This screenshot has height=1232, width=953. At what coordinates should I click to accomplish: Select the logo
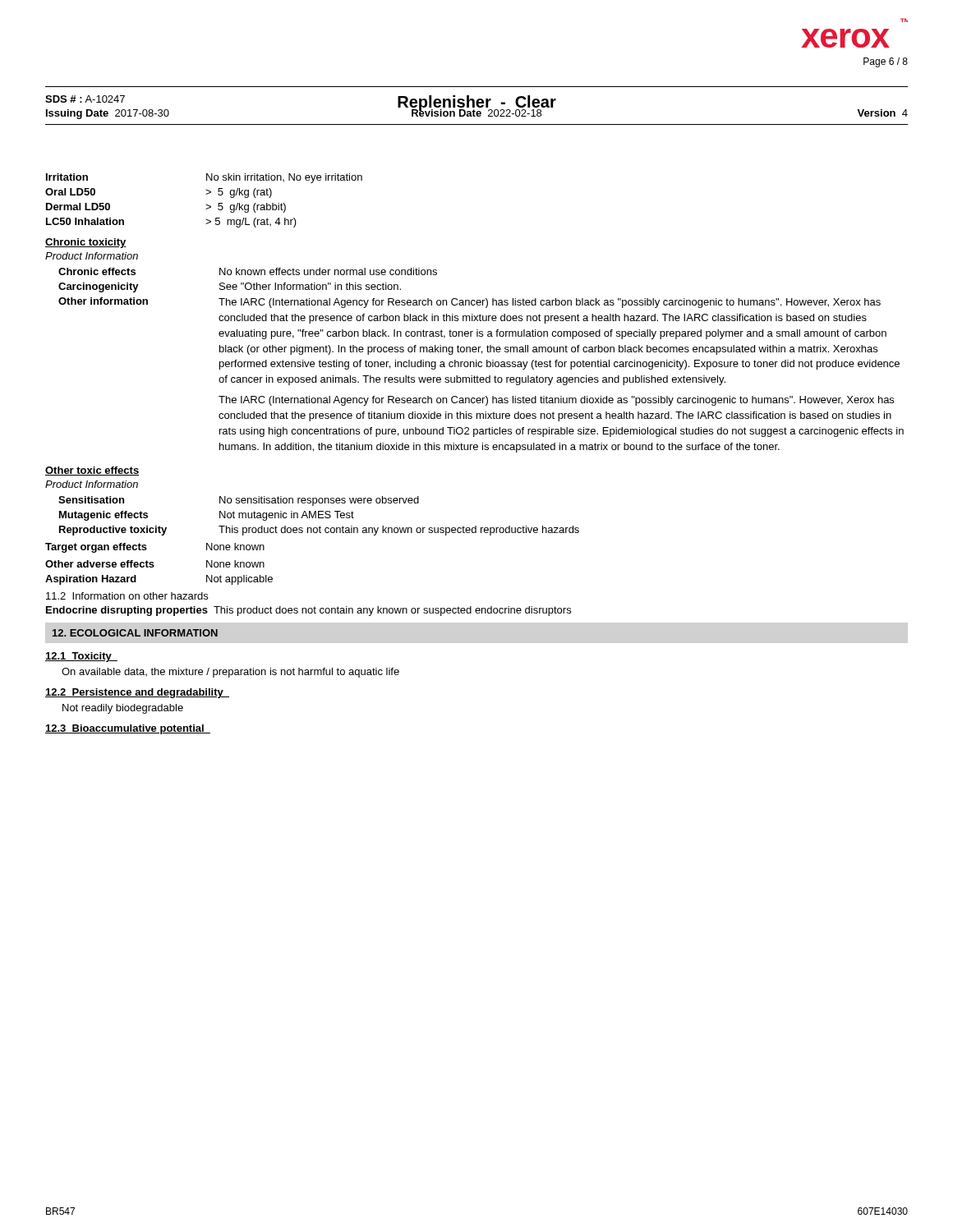click(854, 36)
